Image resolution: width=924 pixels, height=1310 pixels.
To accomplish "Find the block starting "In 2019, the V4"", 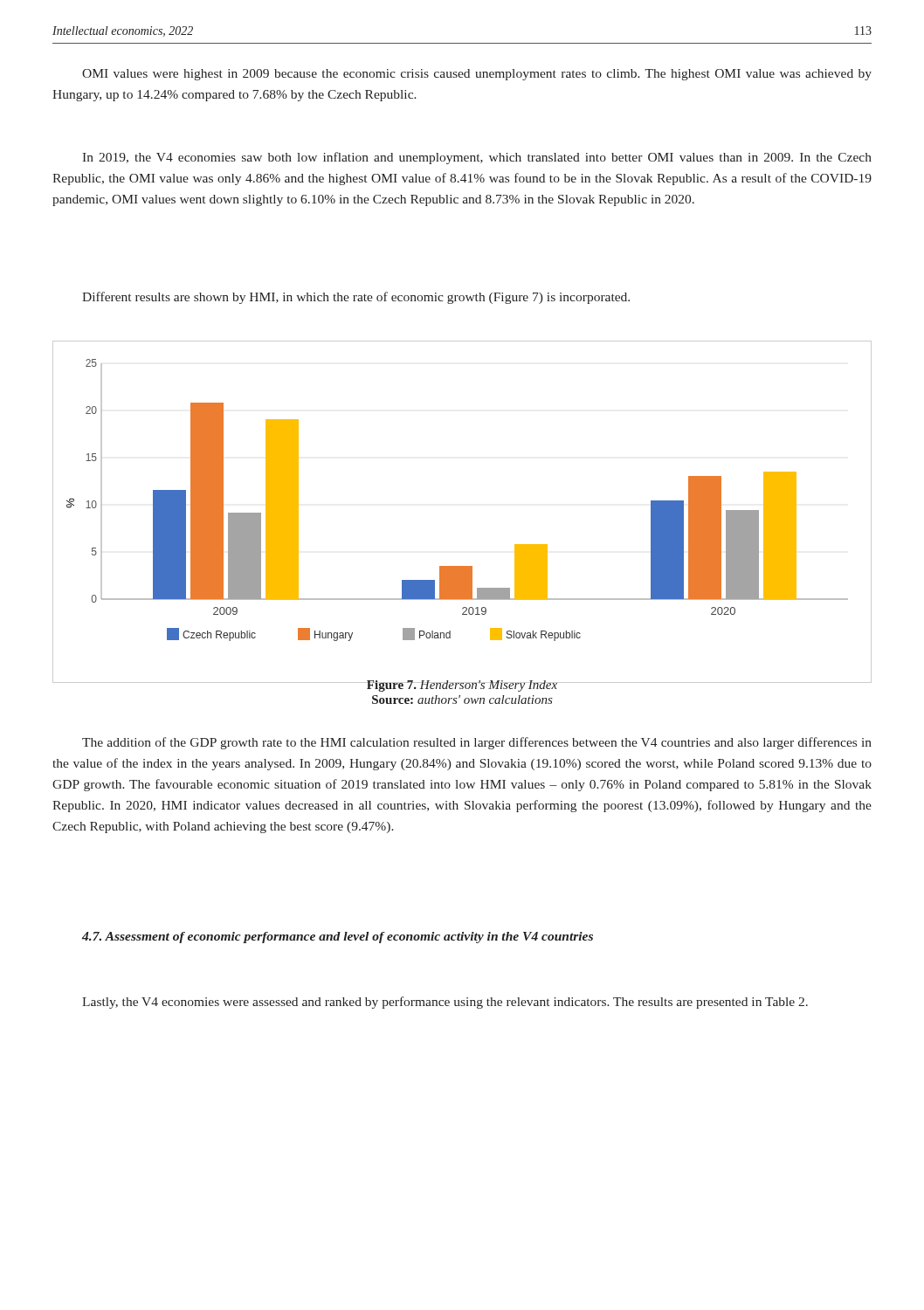I will (462, 178).
